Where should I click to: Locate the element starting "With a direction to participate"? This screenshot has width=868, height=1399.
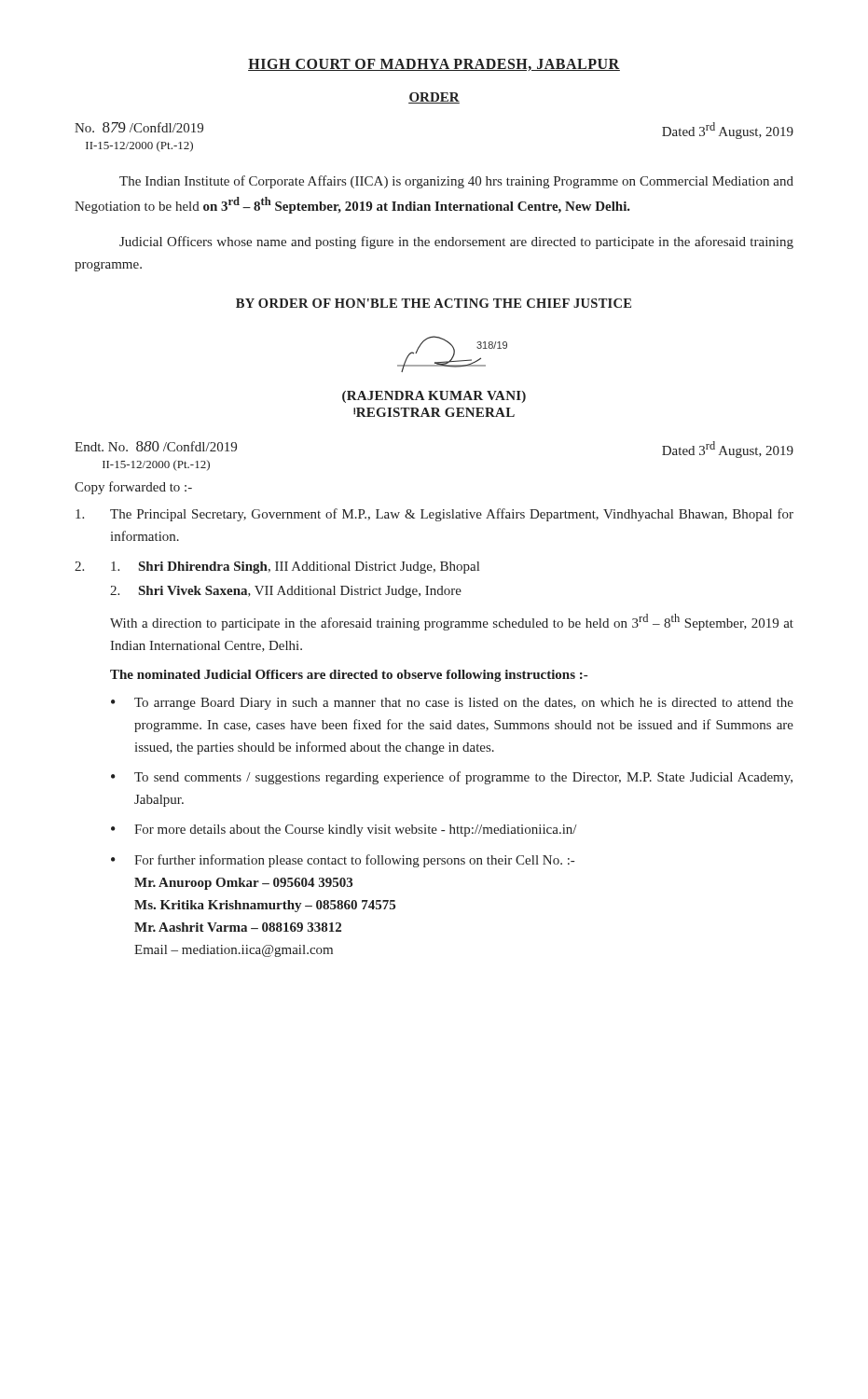pyautogui.click(x=452, y=632)
